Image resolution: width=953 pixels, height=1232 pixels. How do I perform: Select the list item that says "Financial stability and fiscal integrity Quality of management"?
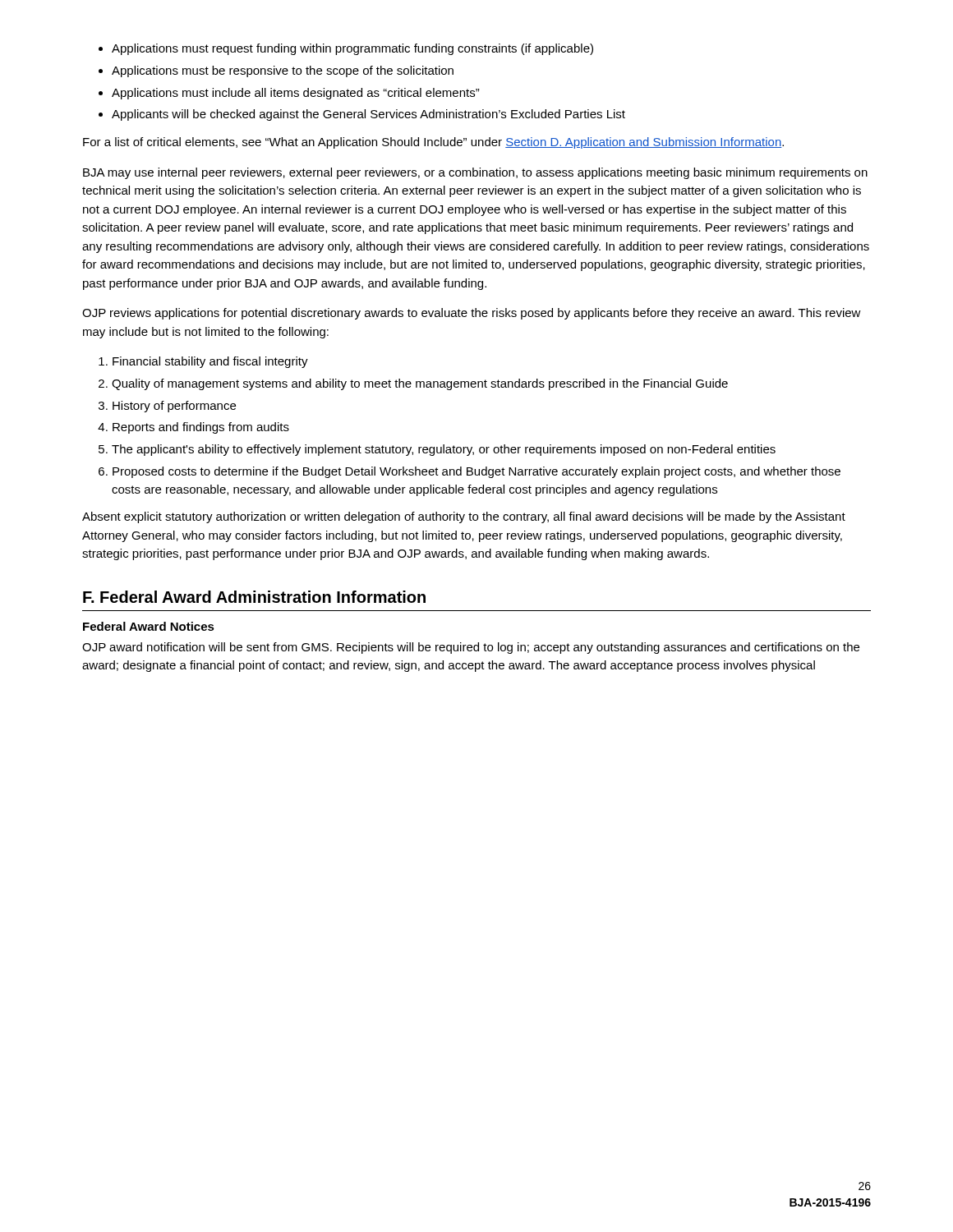203,362
